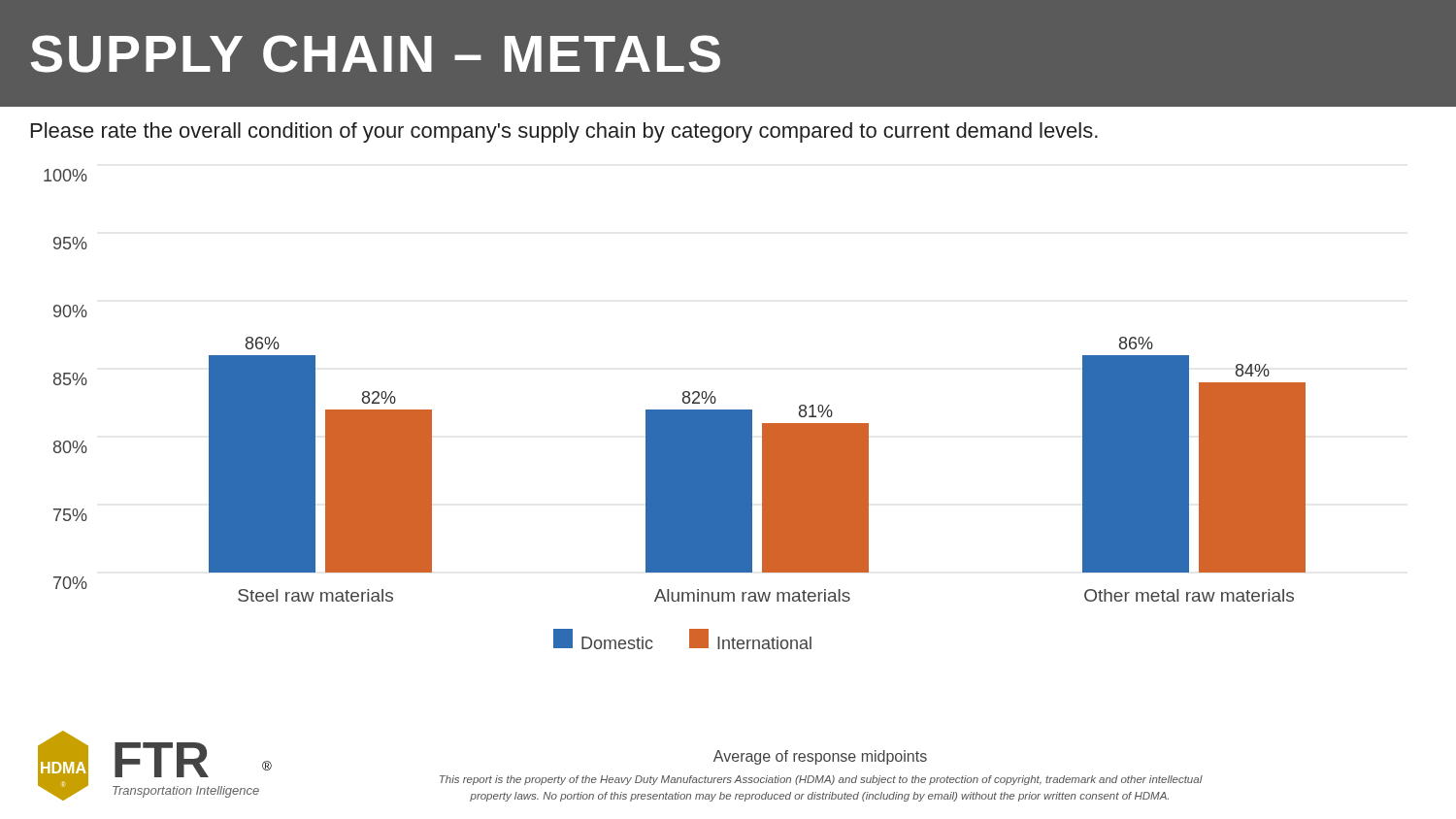The height and width of the screenshot is (819, 1456).
Task: Point to the block starting "Average of response midpoints"
Action: click(x=820, y=756)
